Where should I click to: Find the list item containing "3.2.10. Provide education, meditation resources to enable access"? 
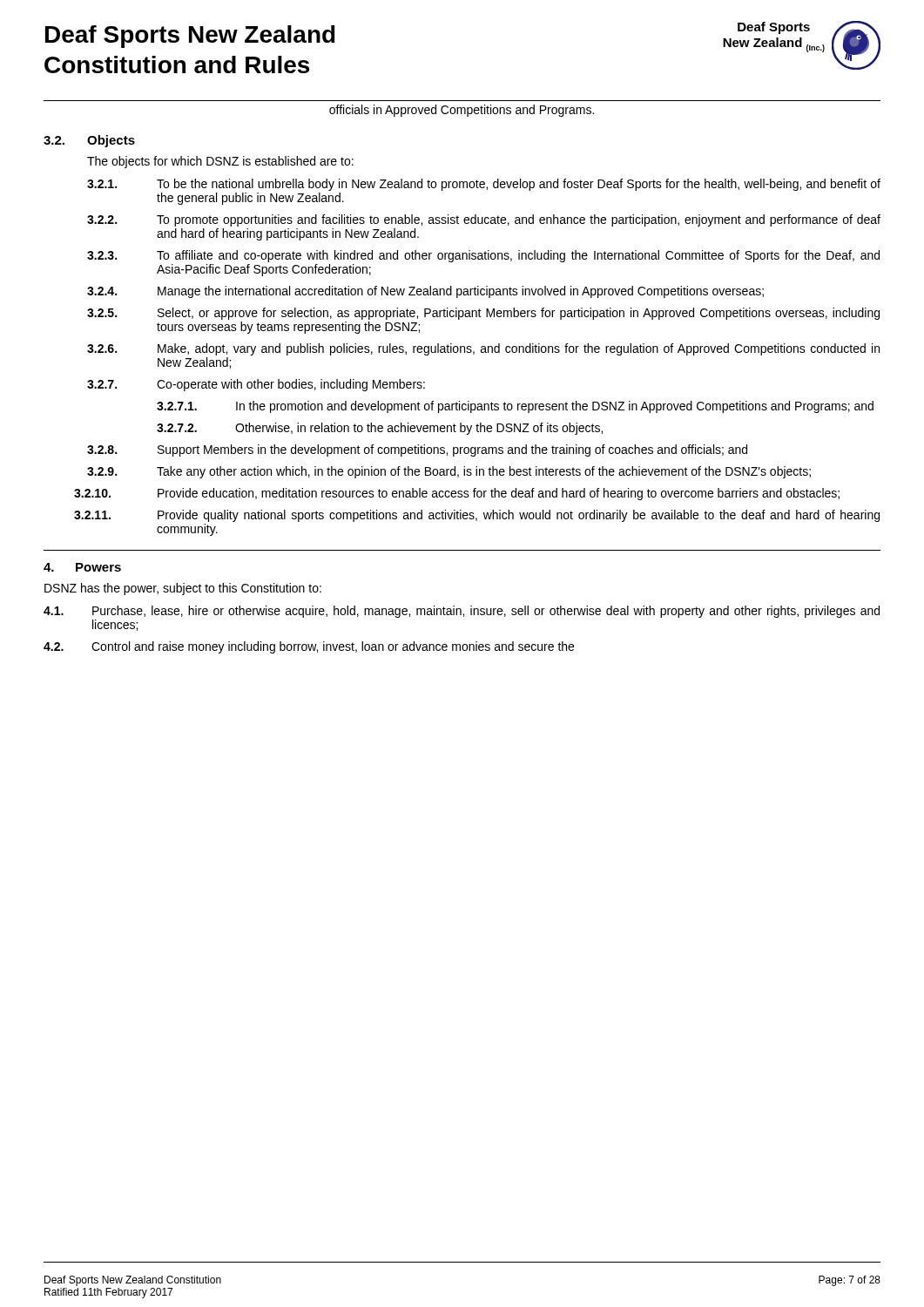pyautogui.click(x=477, y=493)
